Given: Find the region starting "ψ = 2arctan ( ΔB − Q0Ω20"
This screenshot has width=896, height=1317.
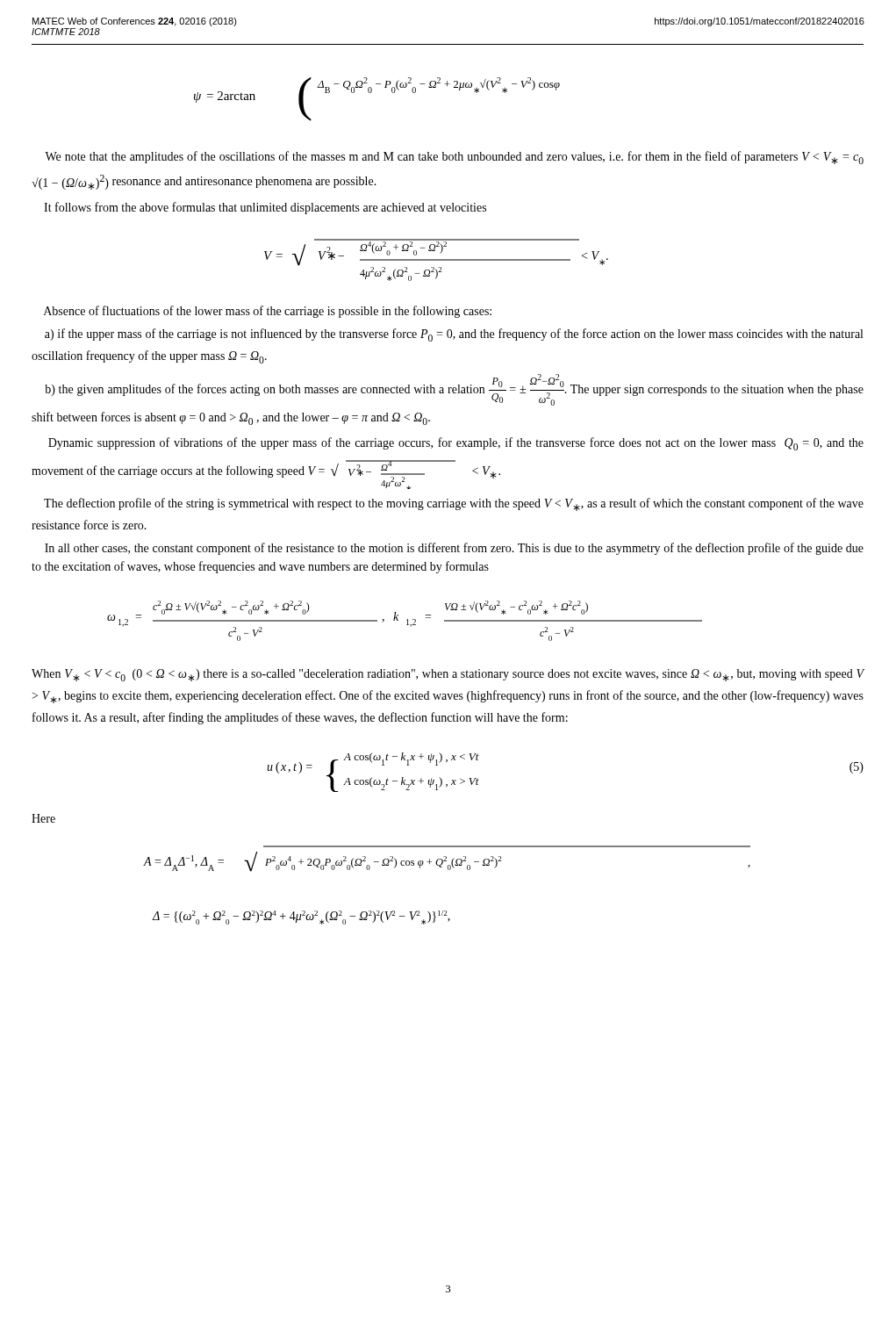Looking at the screenshot, I should [x=448, y=97].
